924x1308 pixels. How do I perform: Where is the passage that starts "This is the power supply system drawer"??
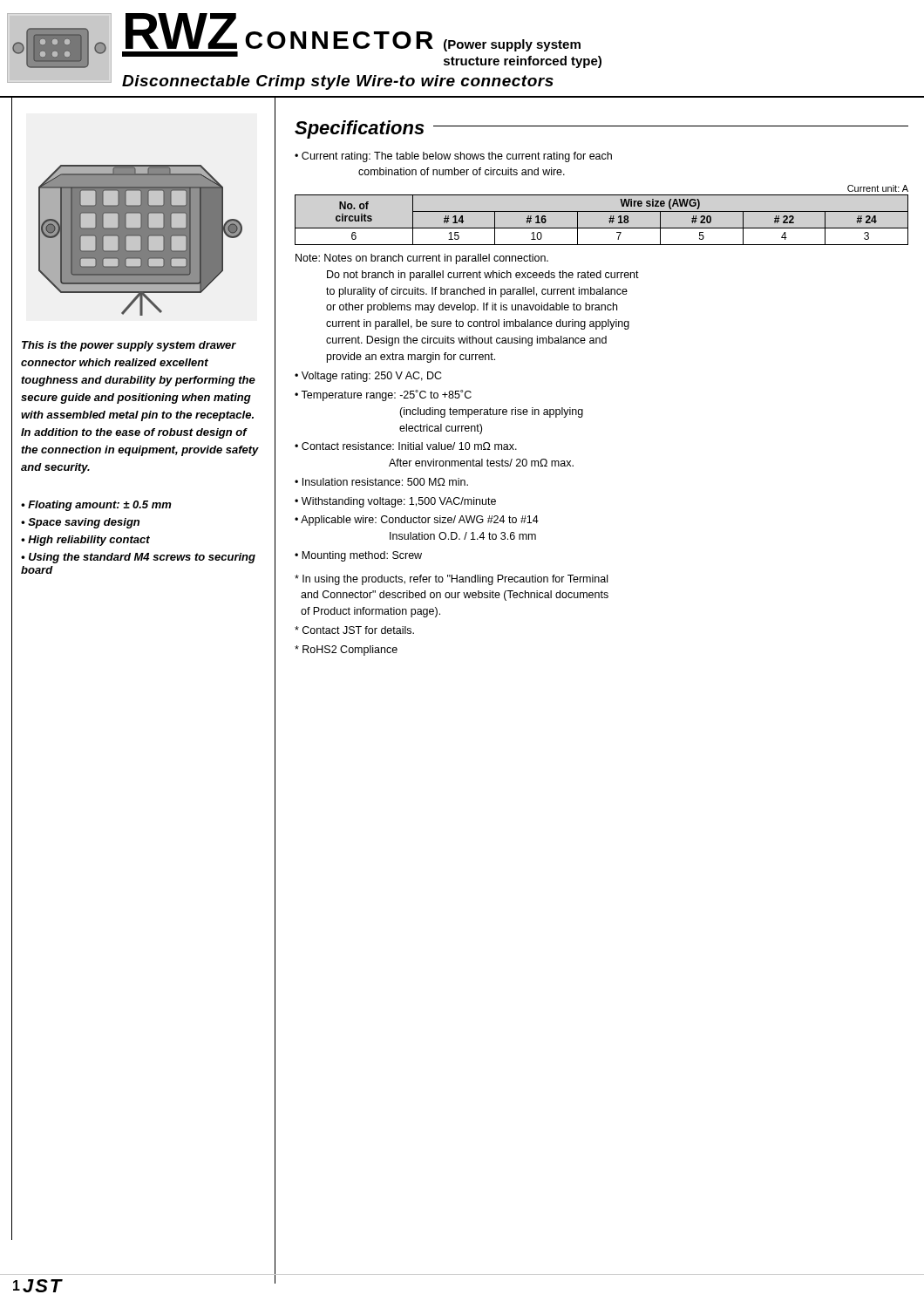click(140, 406)
